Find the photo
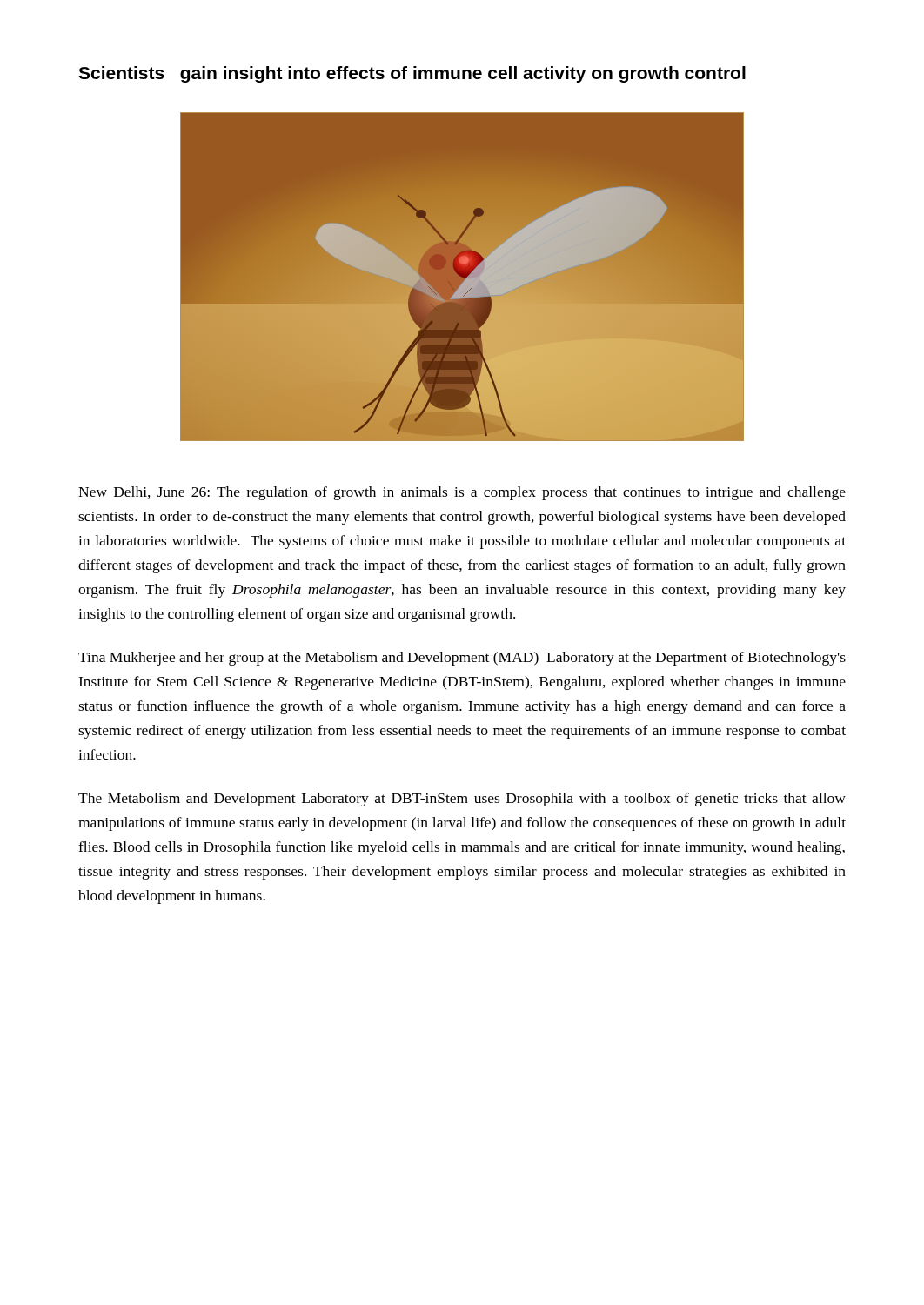The width and height of the screenshot is (924, 1305). coord(462,277)
